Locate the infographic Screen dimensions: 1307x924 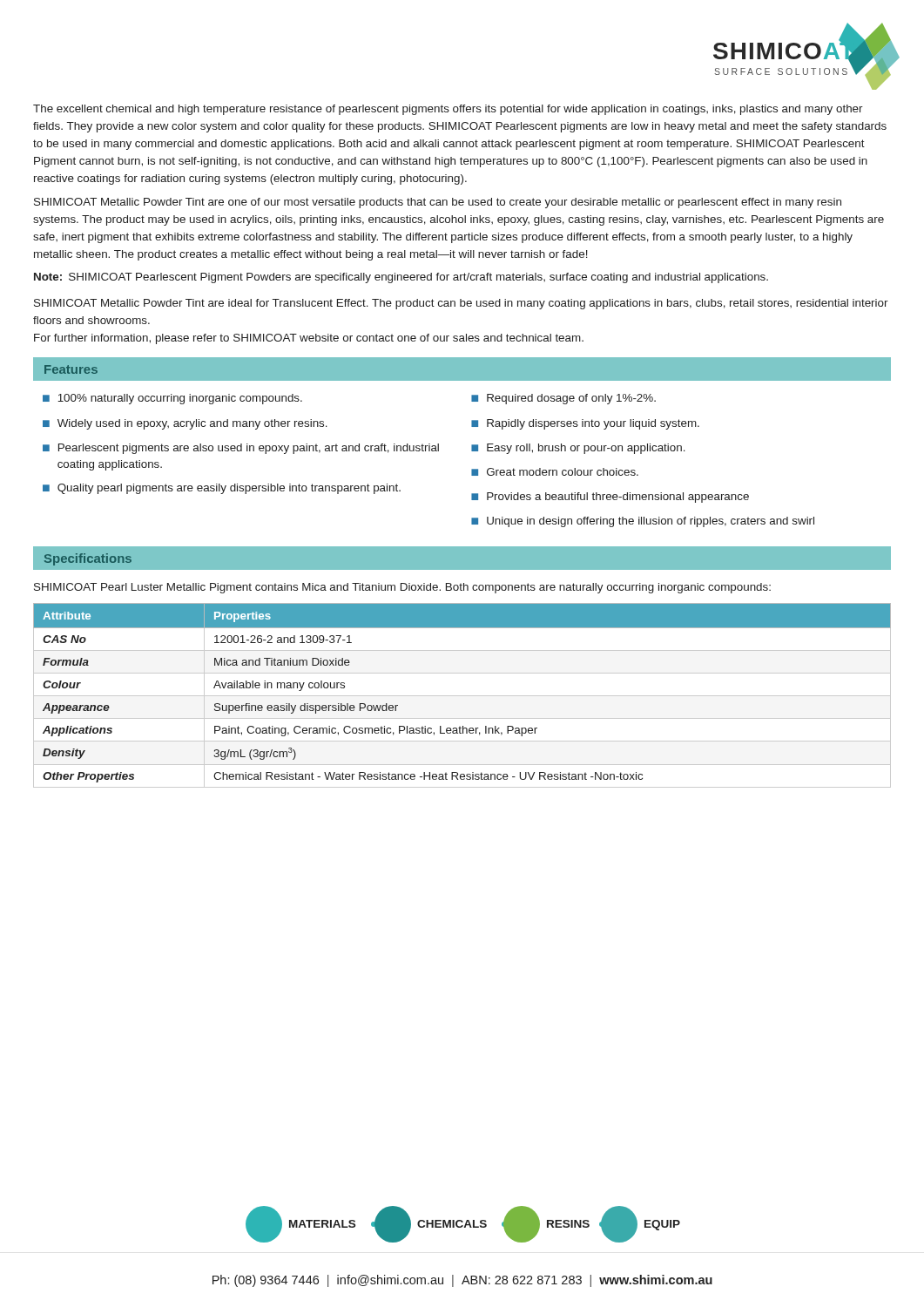(x=462, y=1224)
